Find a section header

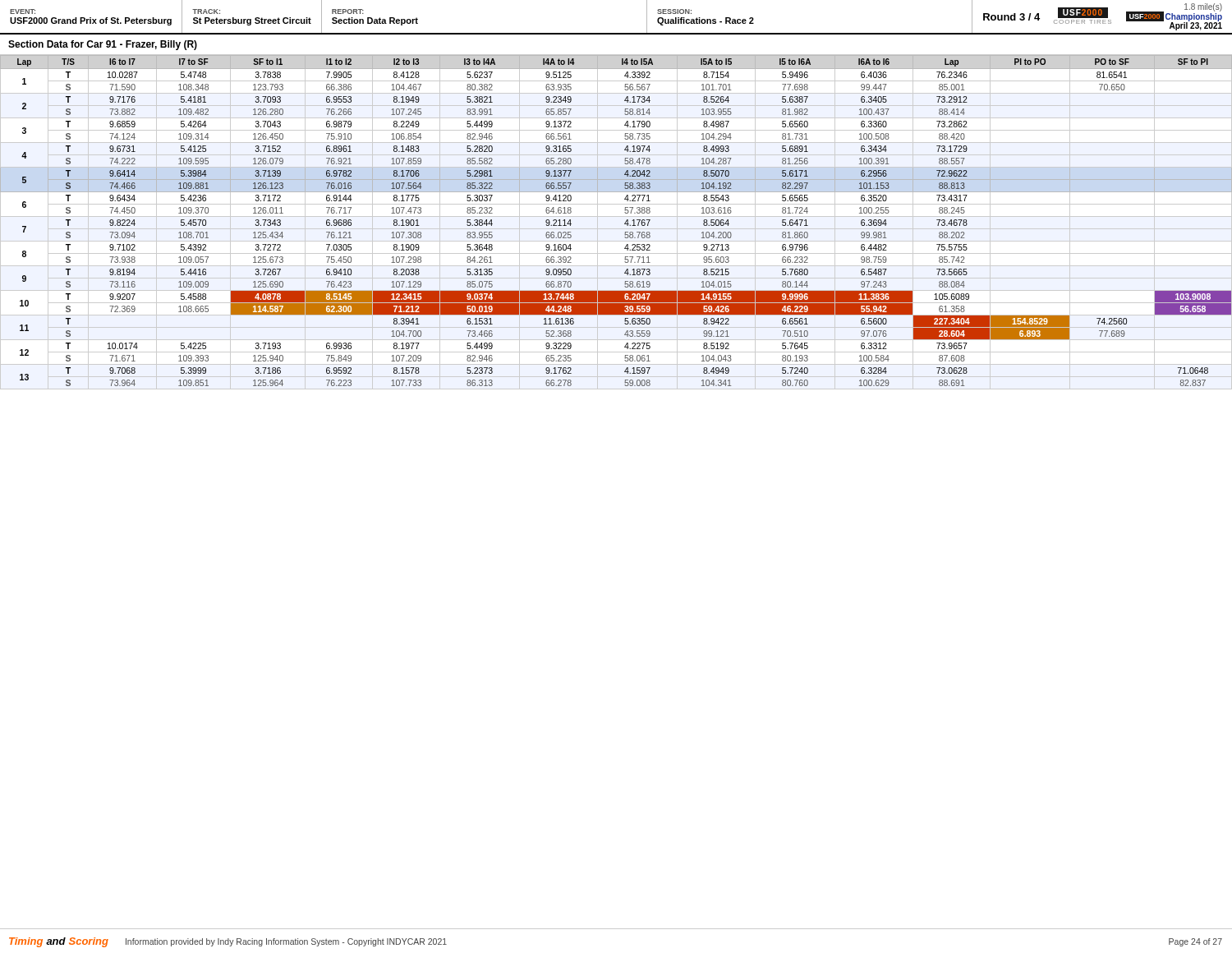tap(103, 44)
